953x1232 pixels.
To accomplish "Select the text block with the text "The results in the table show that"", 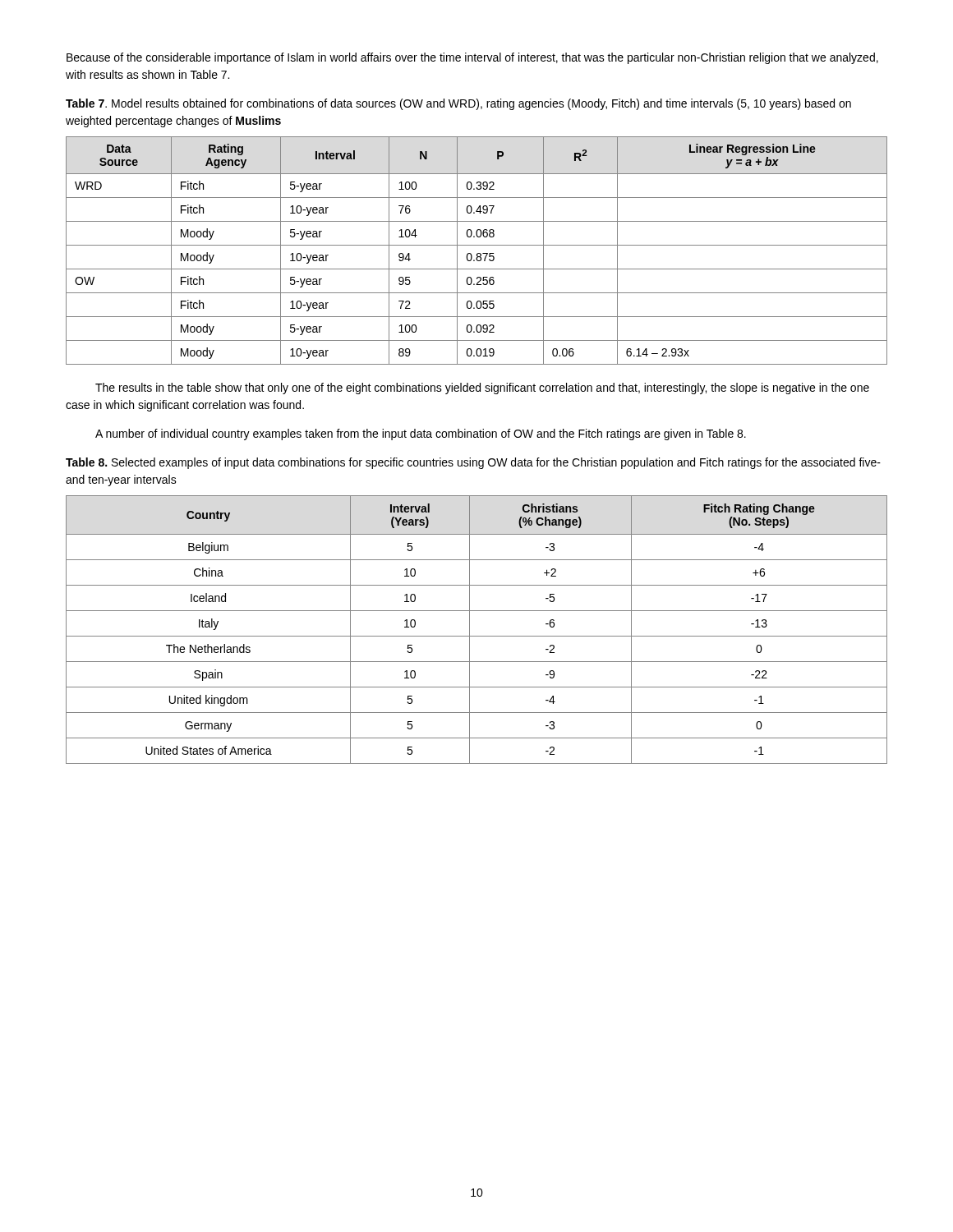I will [468, 396].
